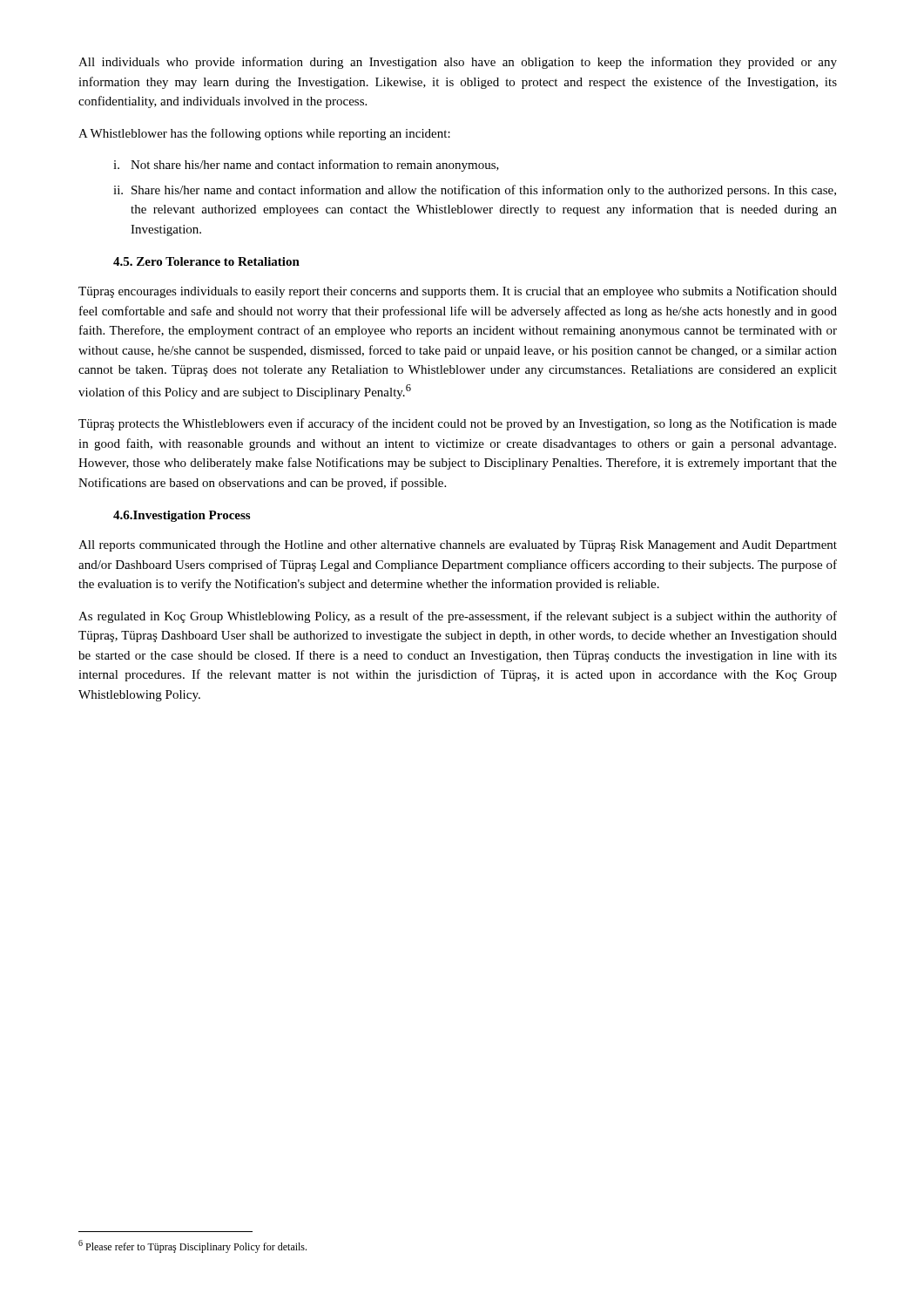Click the passage that begins "Tüpraş encourages individuals to"

point(458,342)
